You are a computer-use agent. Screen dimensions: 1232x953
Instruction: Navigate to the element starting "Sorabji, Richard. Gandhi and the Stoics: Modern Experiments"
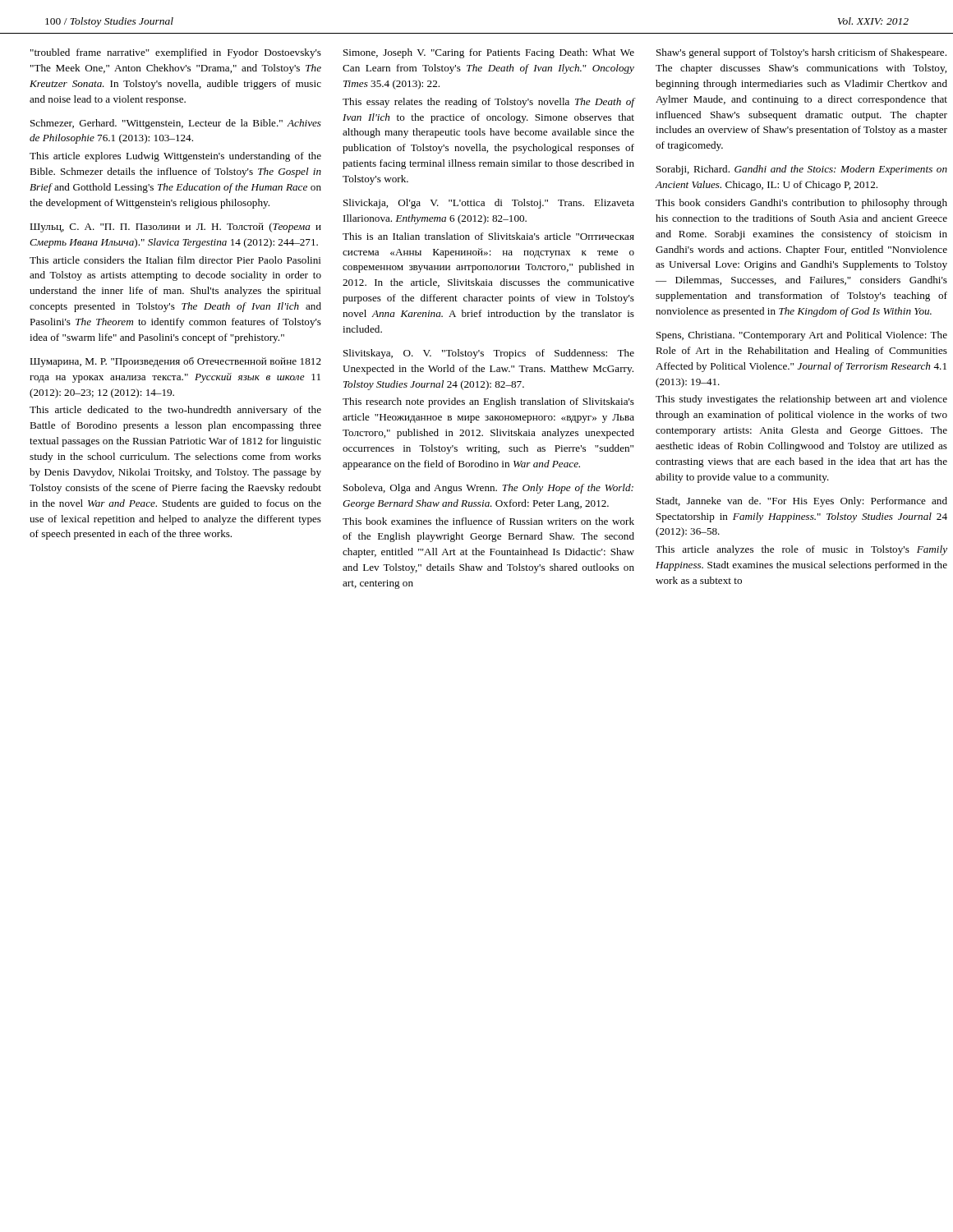(801, 241)
